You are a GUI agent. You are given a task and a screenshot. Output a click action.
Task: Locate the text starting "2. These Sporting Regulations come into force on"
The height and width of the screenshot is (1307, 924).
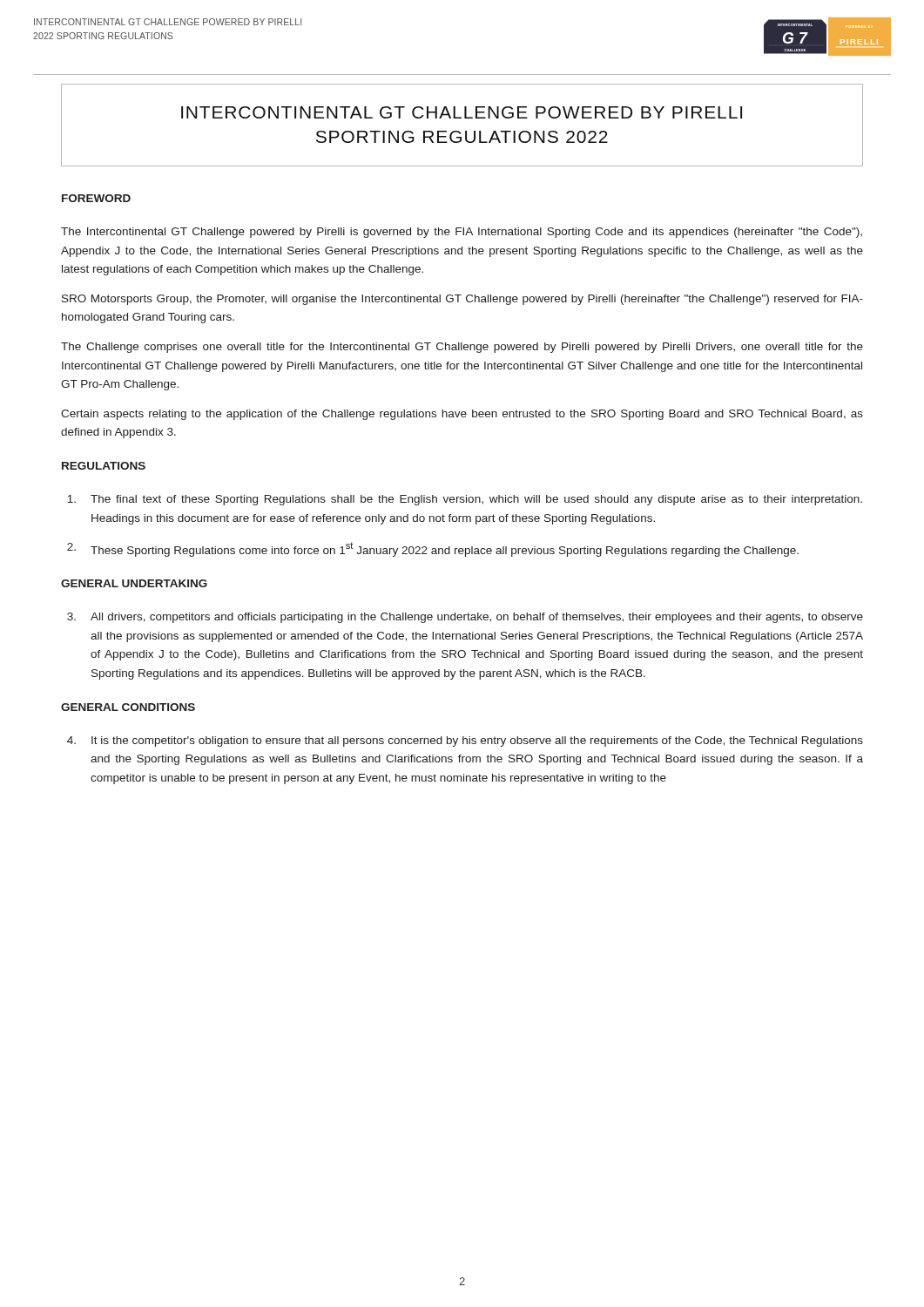coord(462,549)
